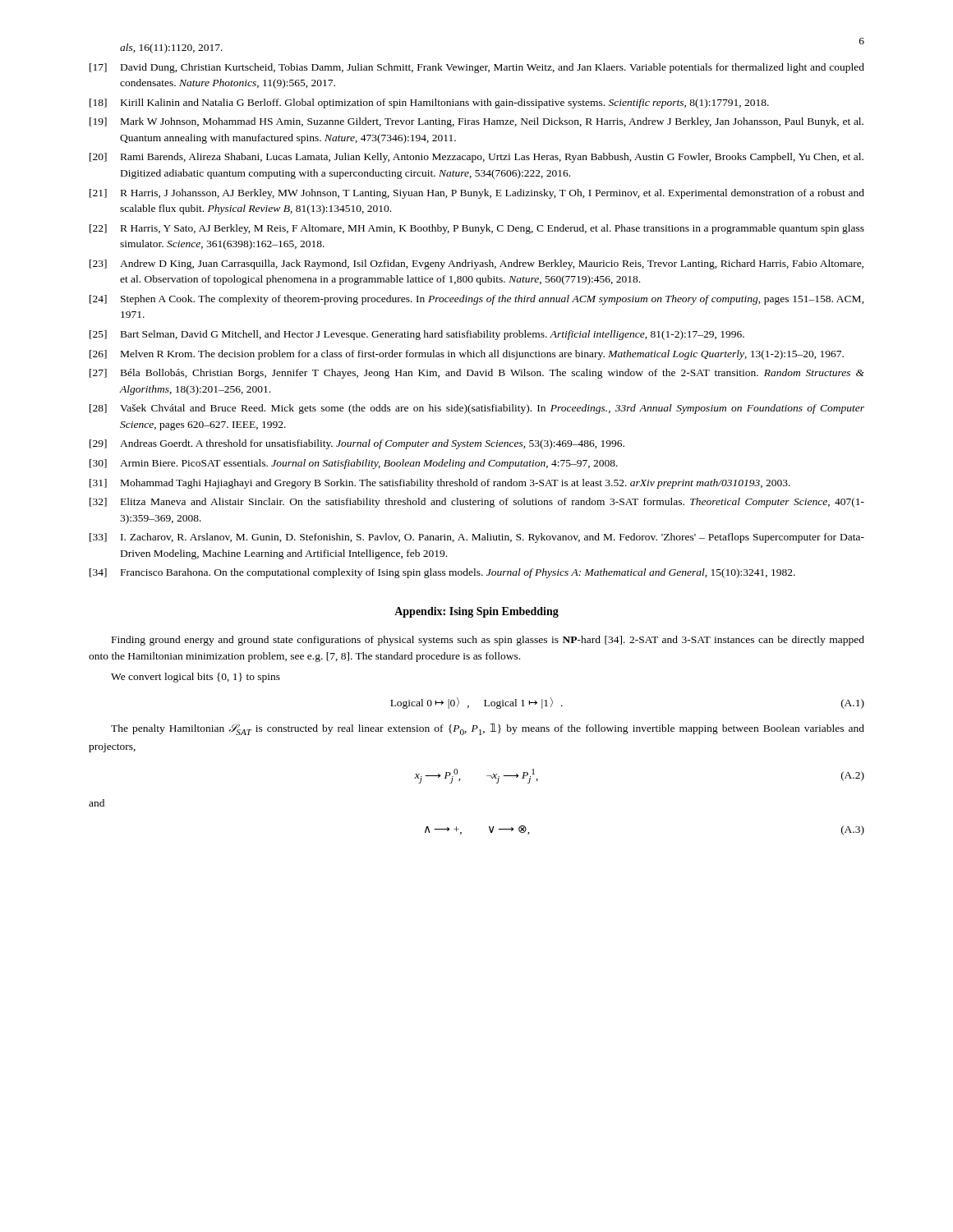Point to the block beginning "[33] I. Zacharov, R. Arslanov,"

point(476,545)
